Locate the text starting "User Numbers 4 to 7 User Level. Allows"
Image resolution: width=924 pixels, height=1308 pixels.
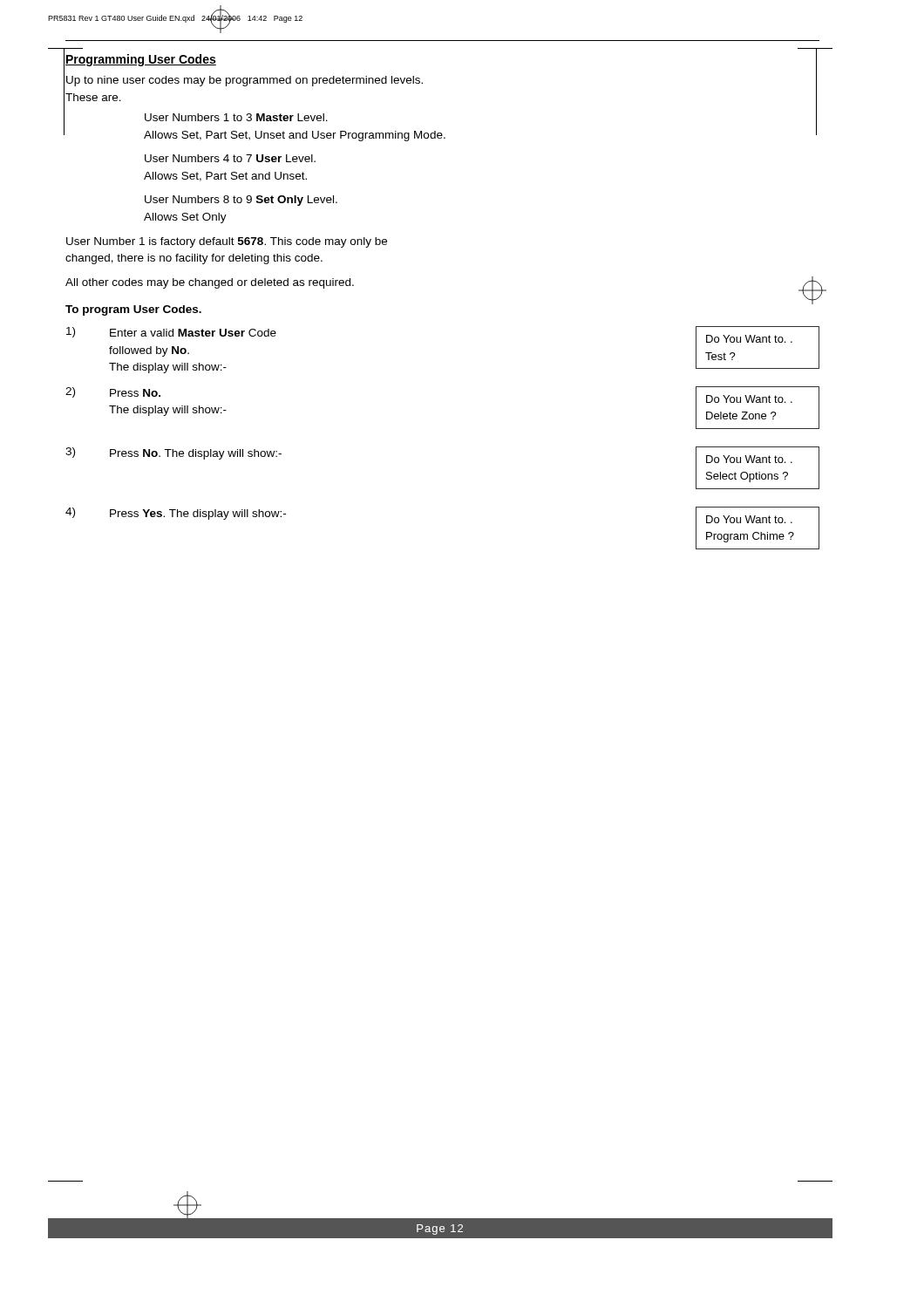point(230,158)
